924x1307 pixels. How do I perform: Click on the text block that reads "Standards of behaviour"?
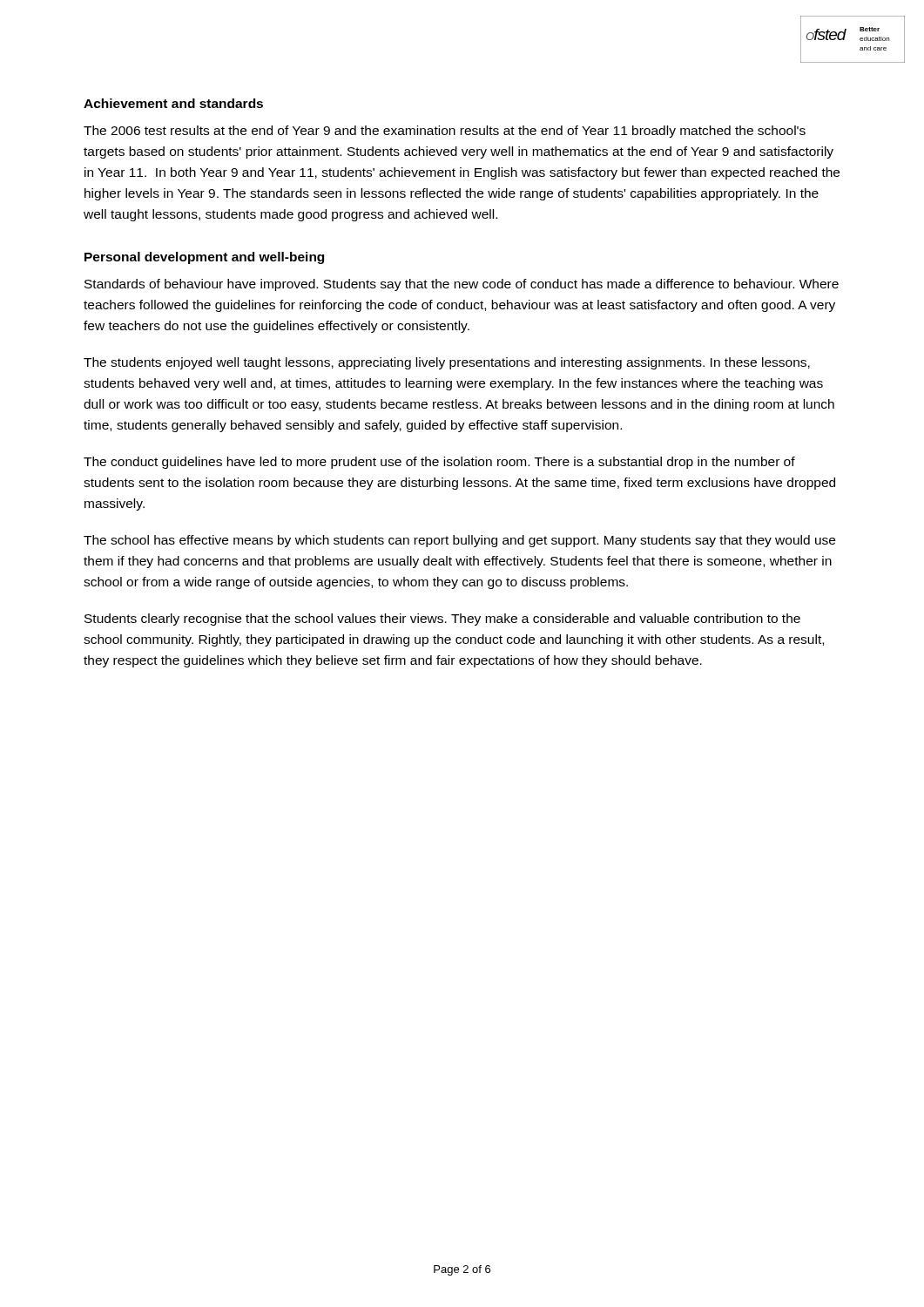point(461,305)
